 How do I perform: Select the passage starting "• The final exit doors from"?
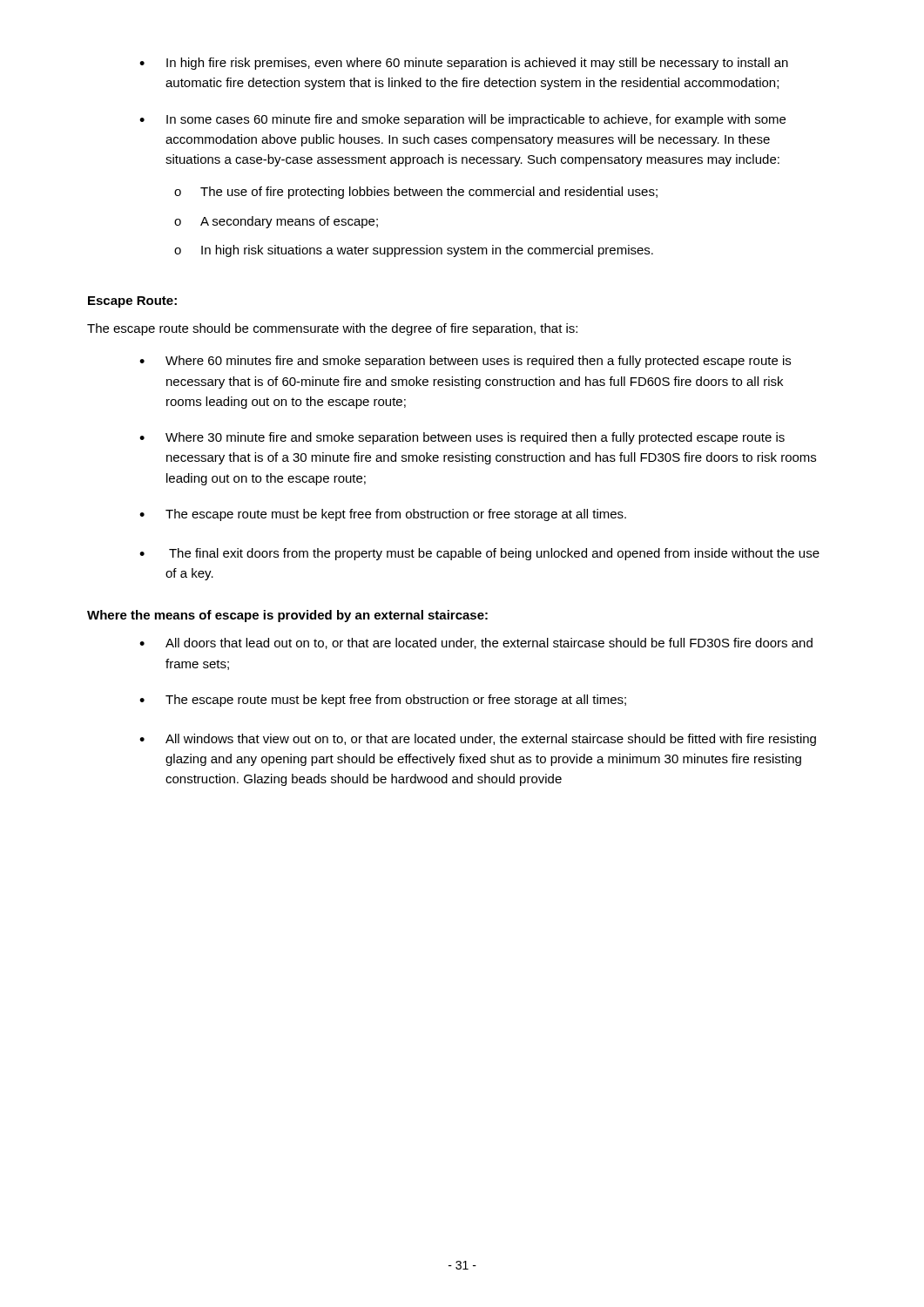pos(479,563)
